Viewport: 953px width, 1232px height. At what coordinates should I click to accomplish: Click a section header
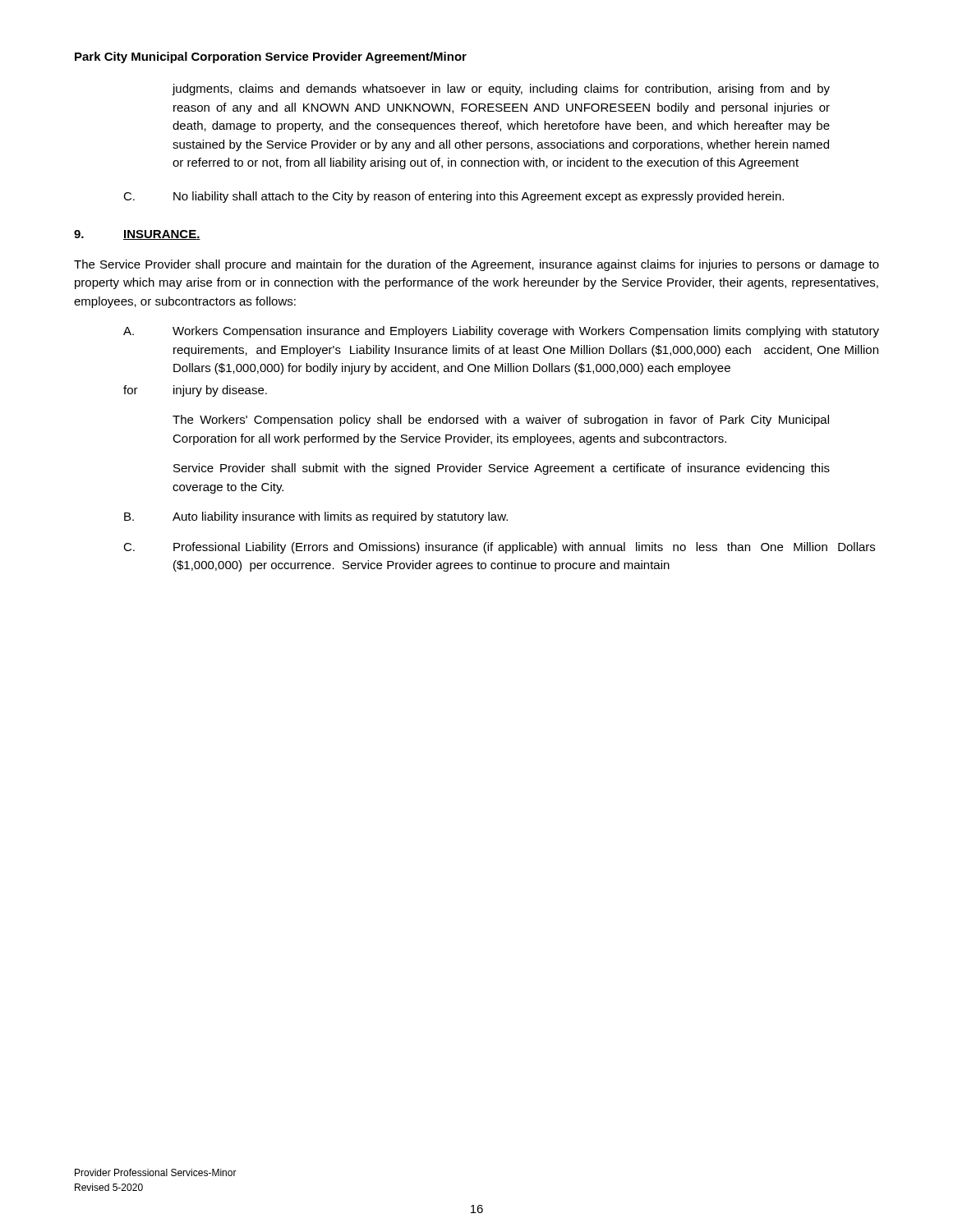[x=137, y=234]
